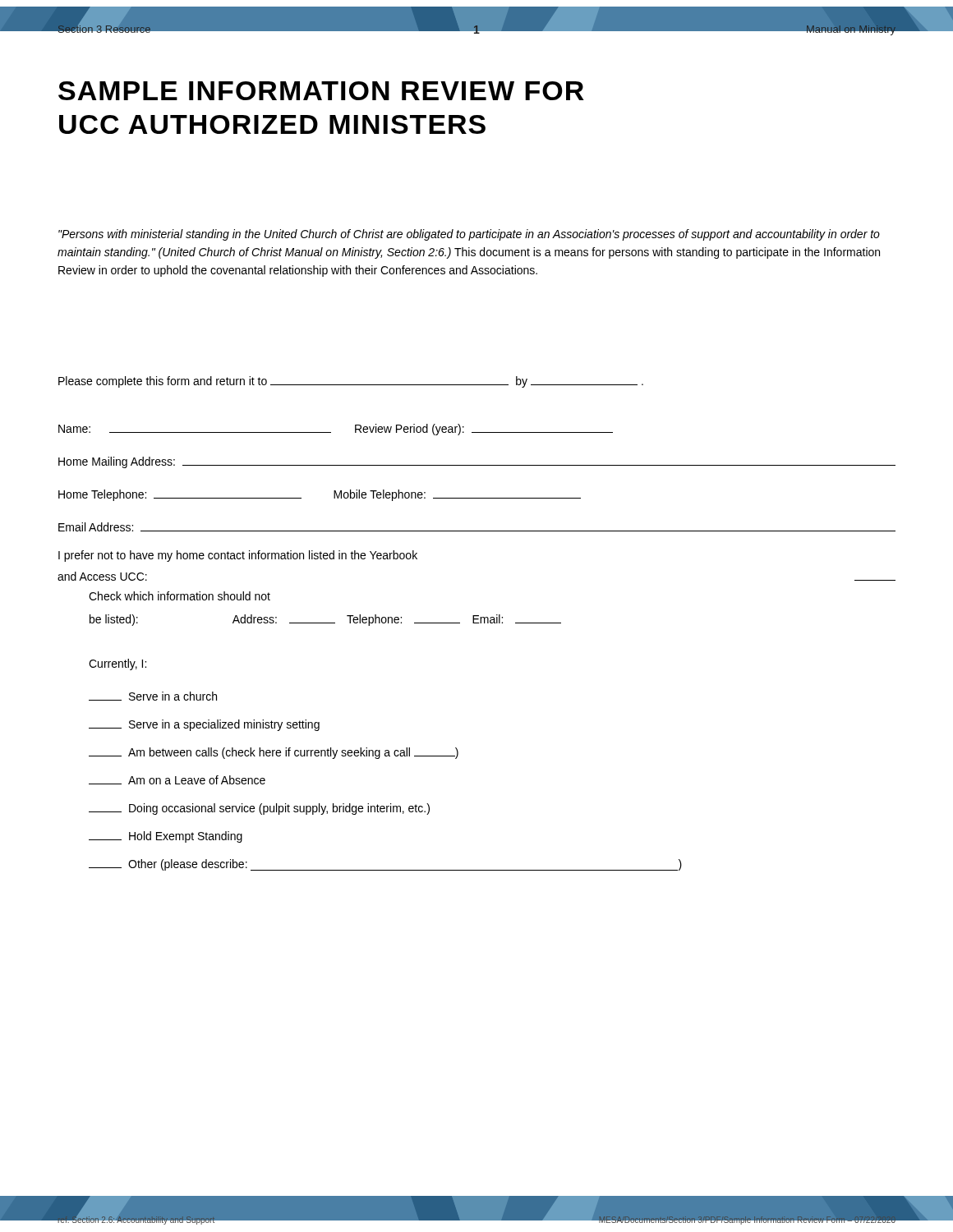This screenshot has width=953, height=1232.
Task: Navigate to the element starting "Other (please describe: )"
Action: coord(385,862)
